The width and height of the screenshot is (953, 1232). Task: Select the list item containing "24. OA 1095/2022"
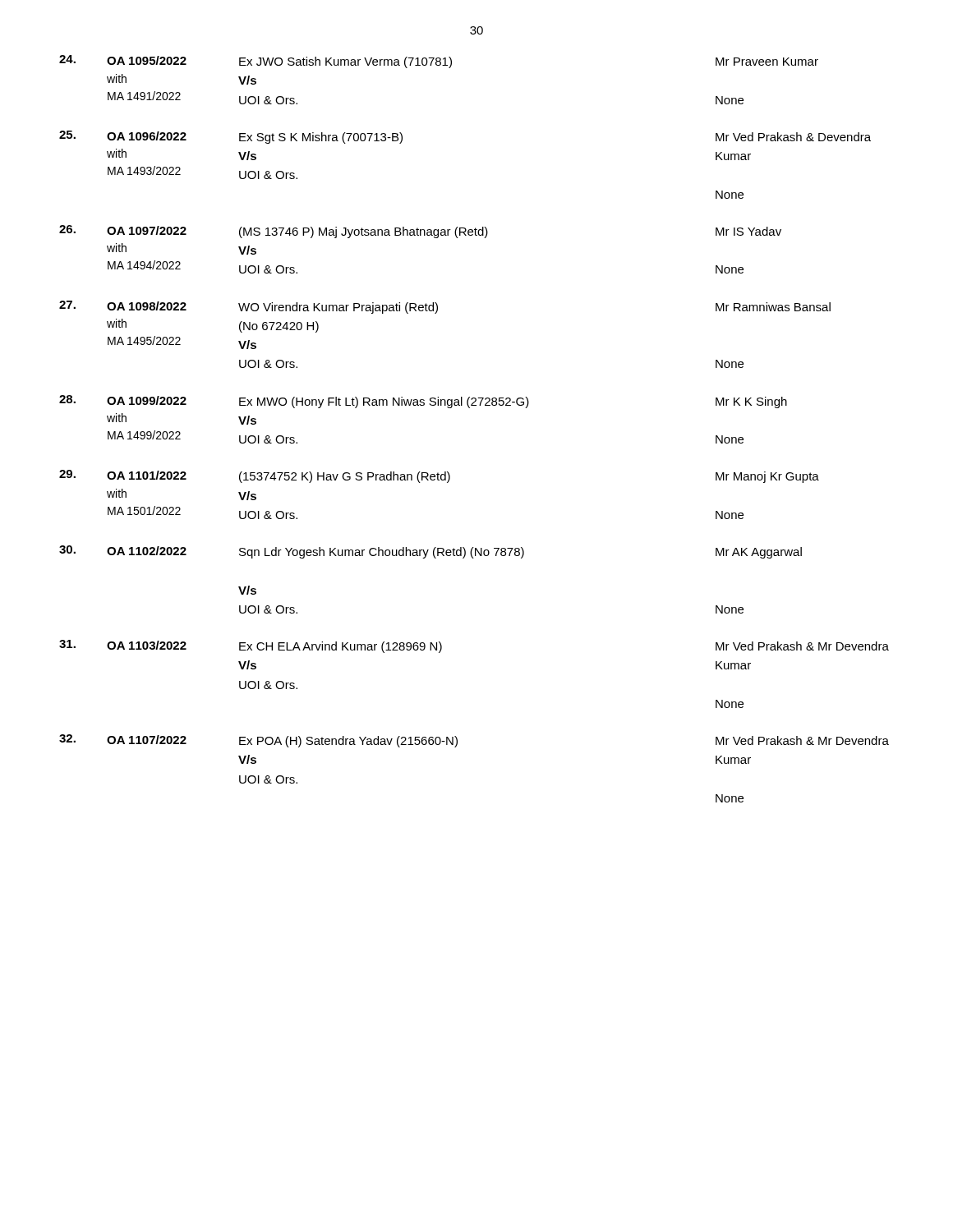pos(439,62)
